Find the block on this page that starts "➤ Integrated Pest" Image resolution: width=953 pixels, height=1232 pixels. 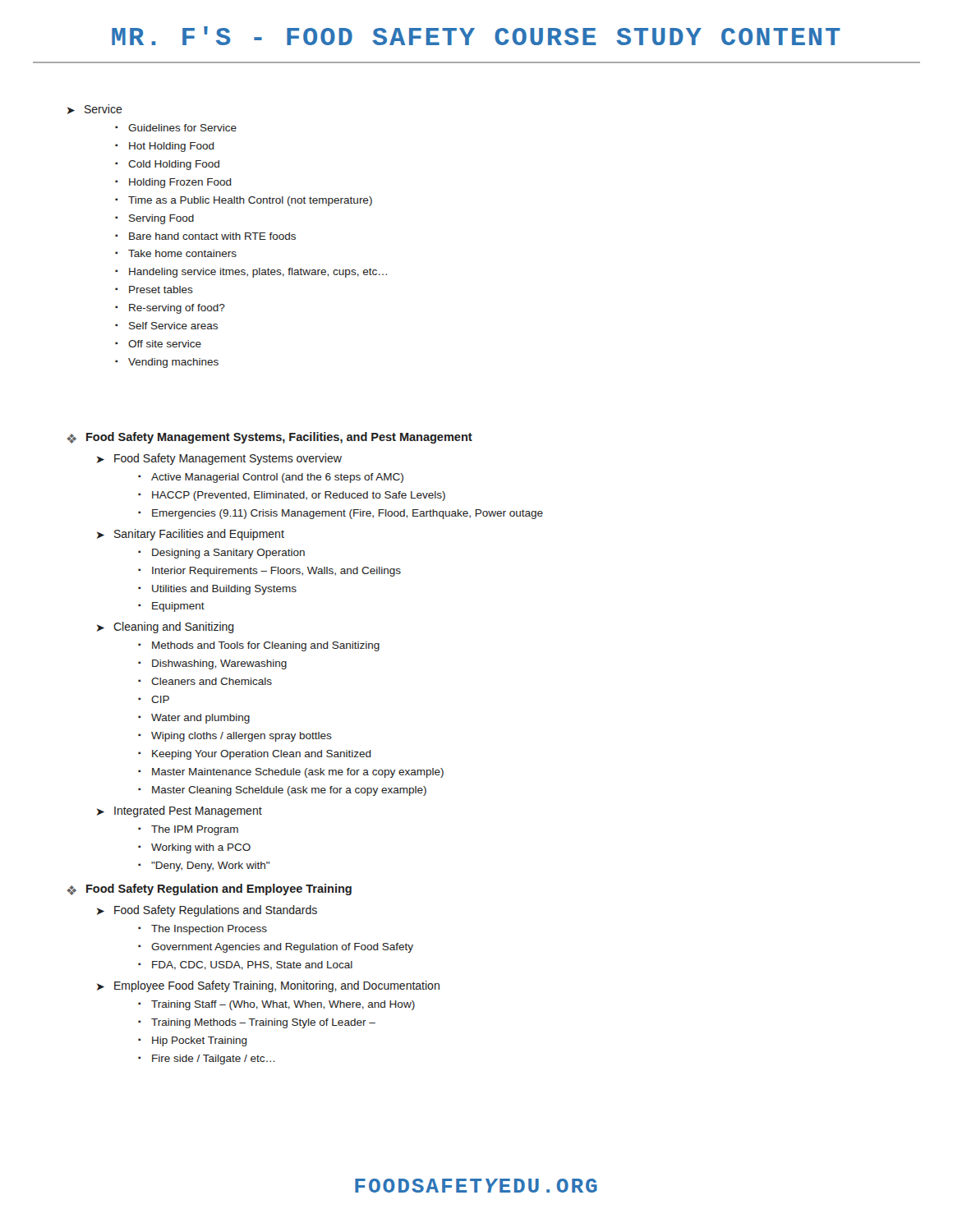[x=178, y=811]
